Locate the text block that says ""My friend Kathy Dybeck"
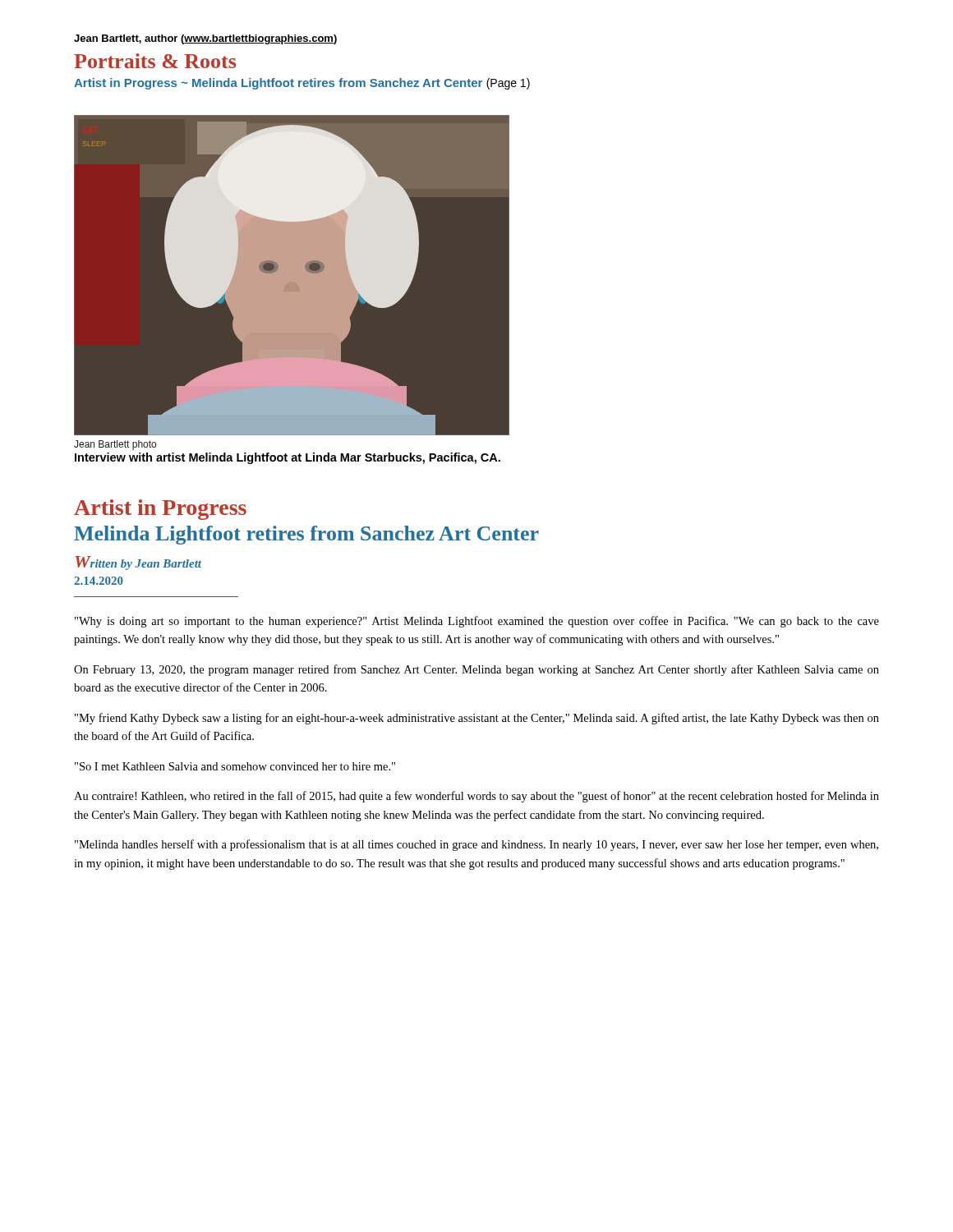This screenshot has width=953, height=1232. [x=476, y=727]
